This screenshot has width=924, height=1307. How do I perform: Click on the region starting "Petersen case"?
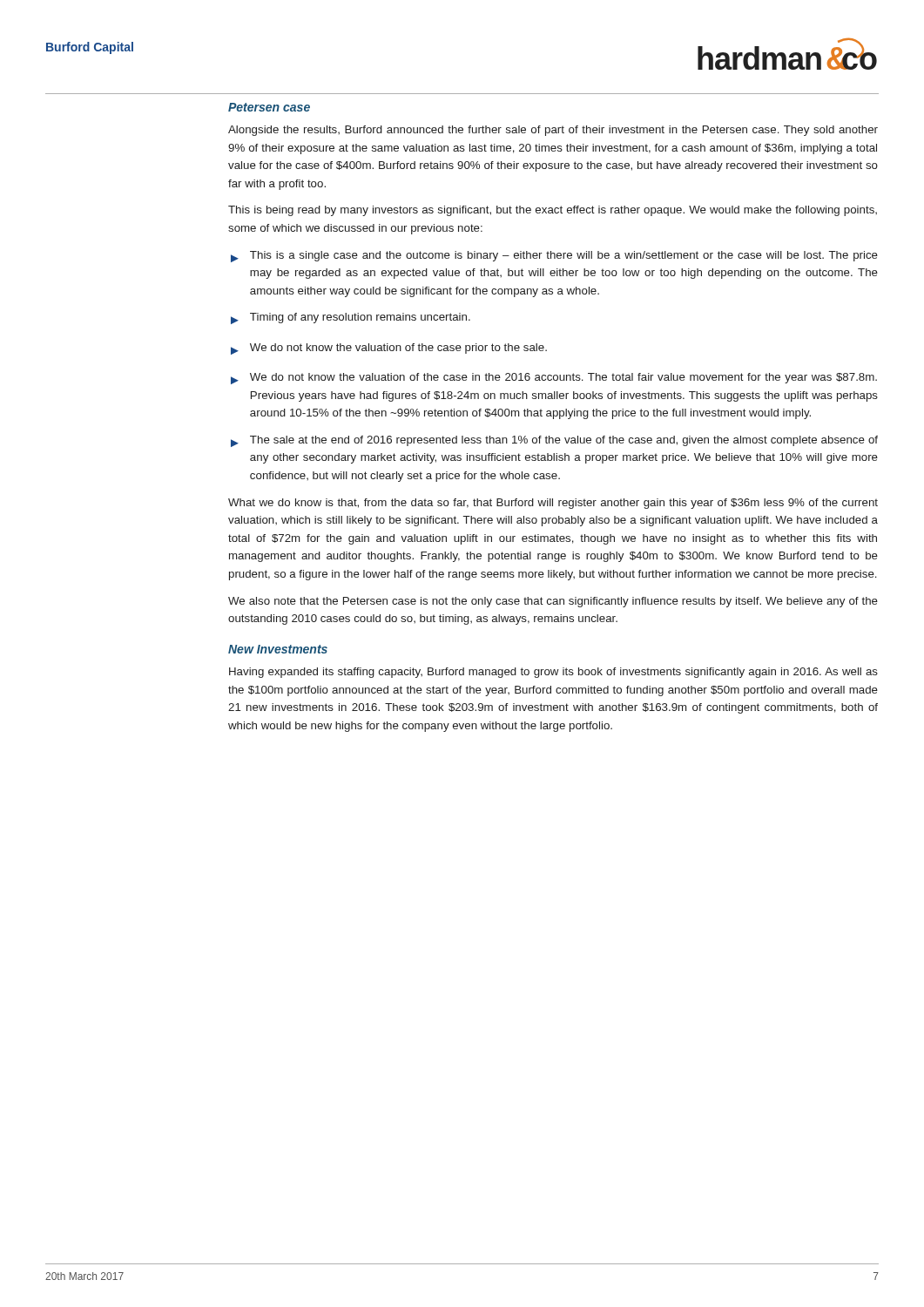click(269, 107)
